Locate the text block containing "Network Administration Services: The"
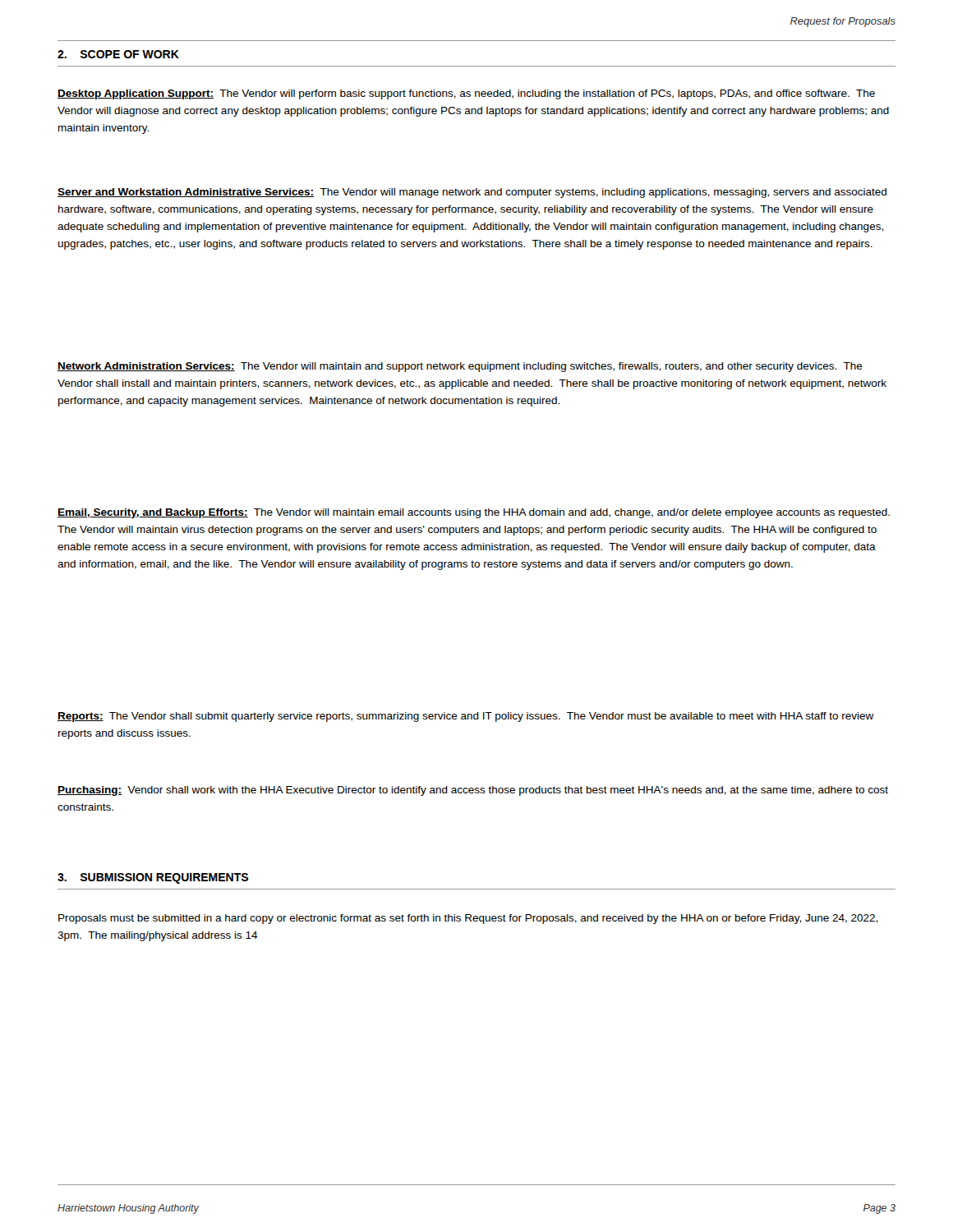 472,383
